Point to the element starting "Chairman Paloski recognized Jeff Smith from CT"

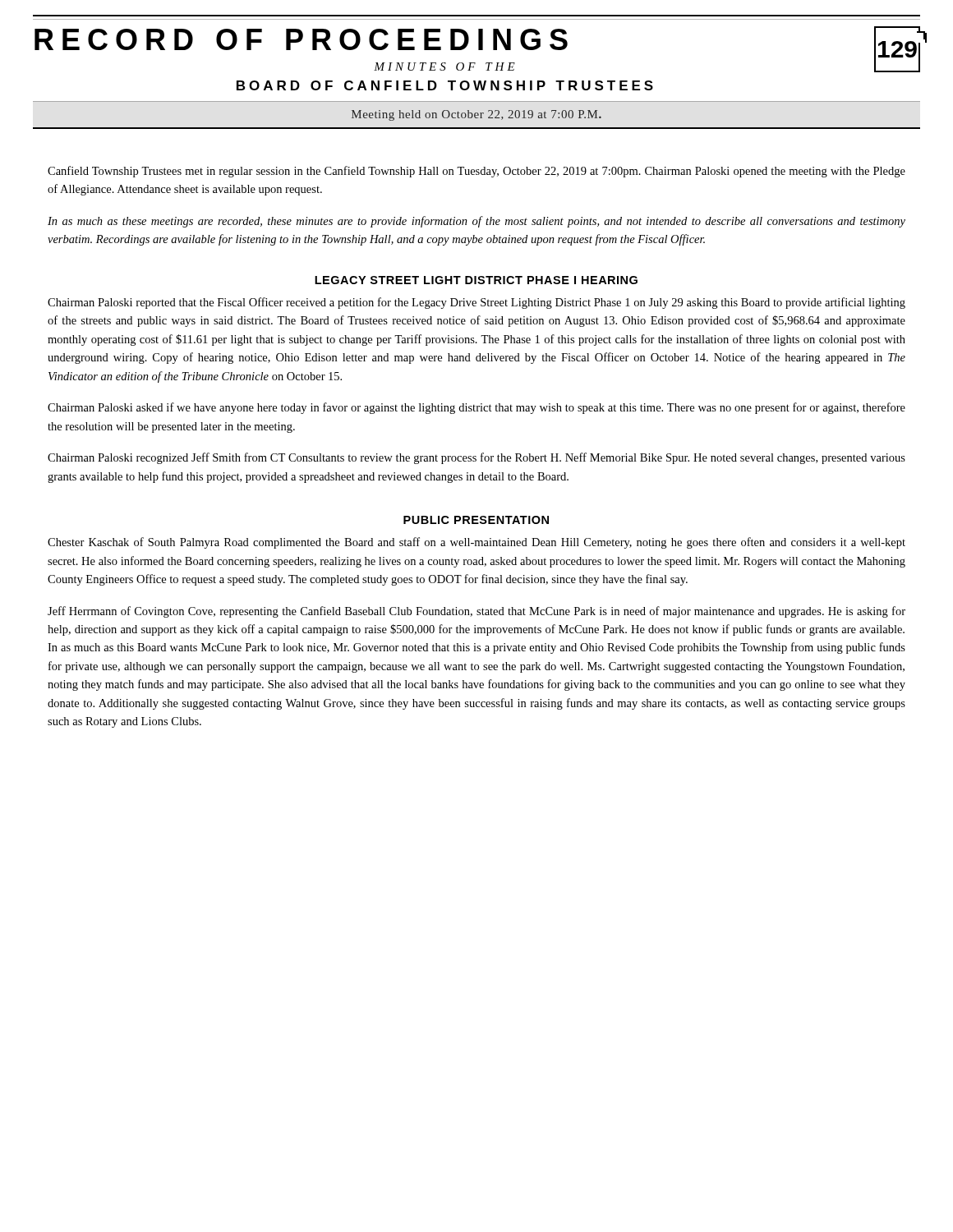coord(476,467)
